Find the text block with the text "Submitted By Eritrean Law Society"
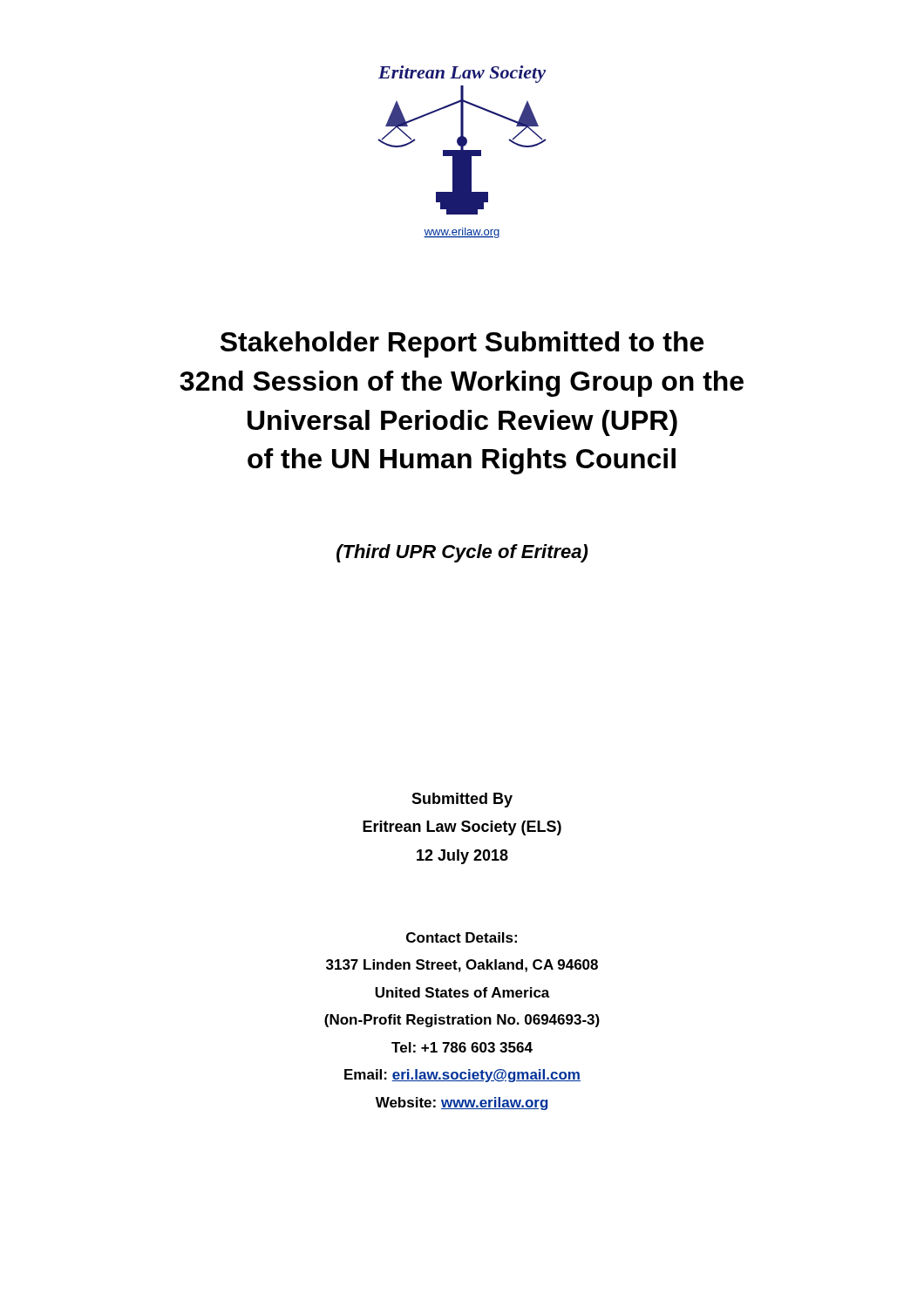Viewport: 924px width, 1308px height. coord(462,827)
